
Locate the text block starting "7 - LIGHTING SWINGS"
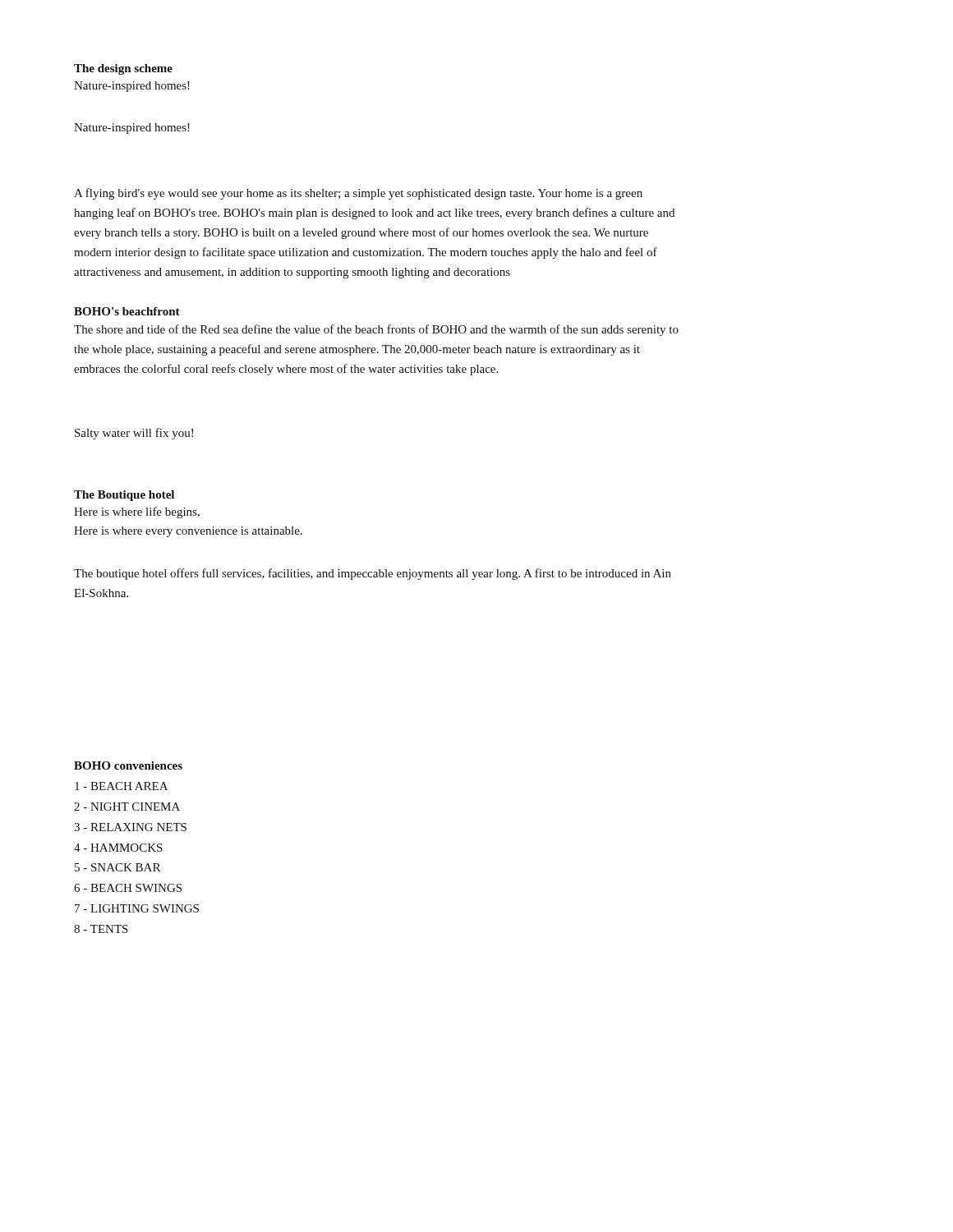pos(137,908)
